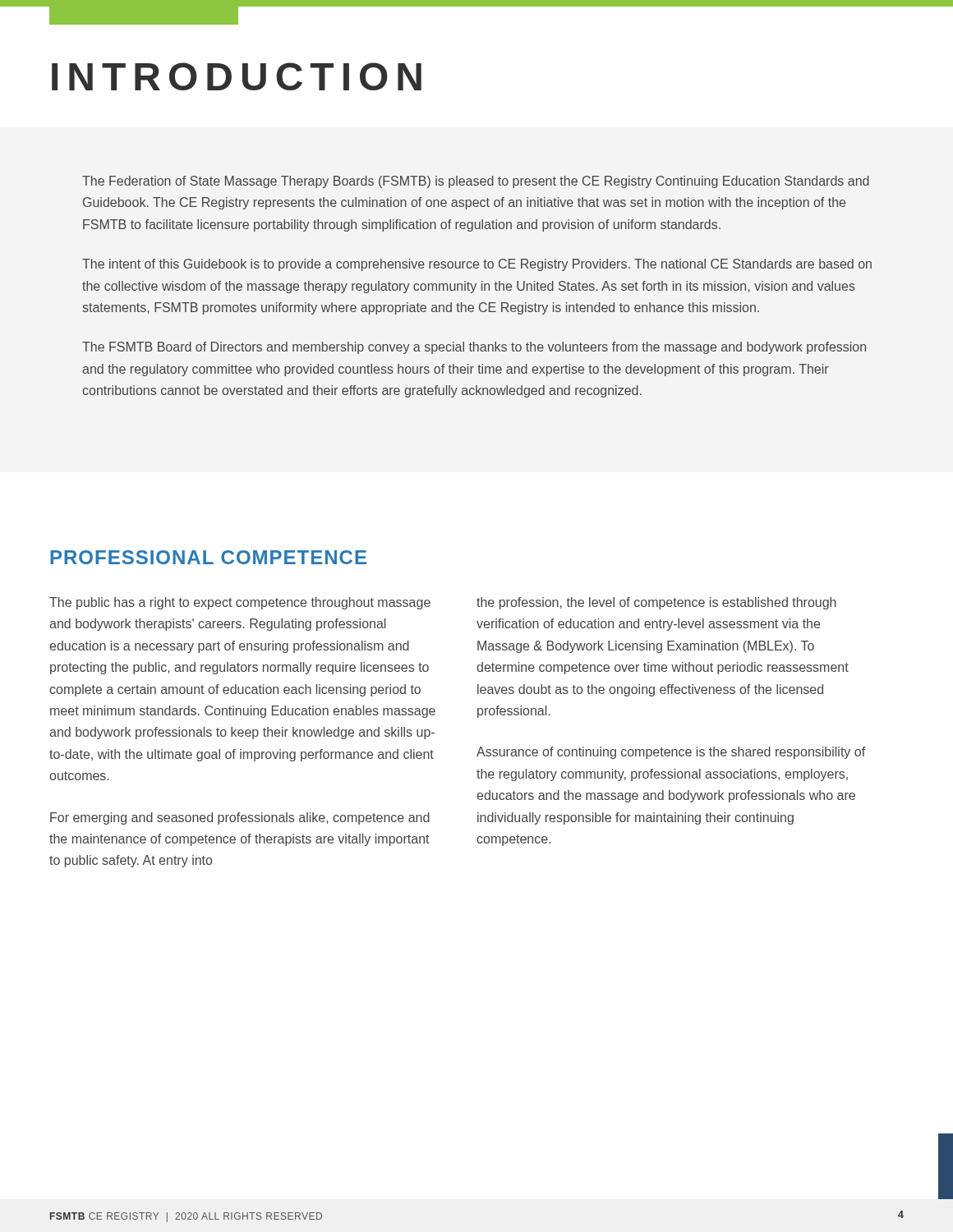Point to the block beginning "For emerging and"
The width and height of the screenshot is (953, 1232).
[x=246, y=839]
